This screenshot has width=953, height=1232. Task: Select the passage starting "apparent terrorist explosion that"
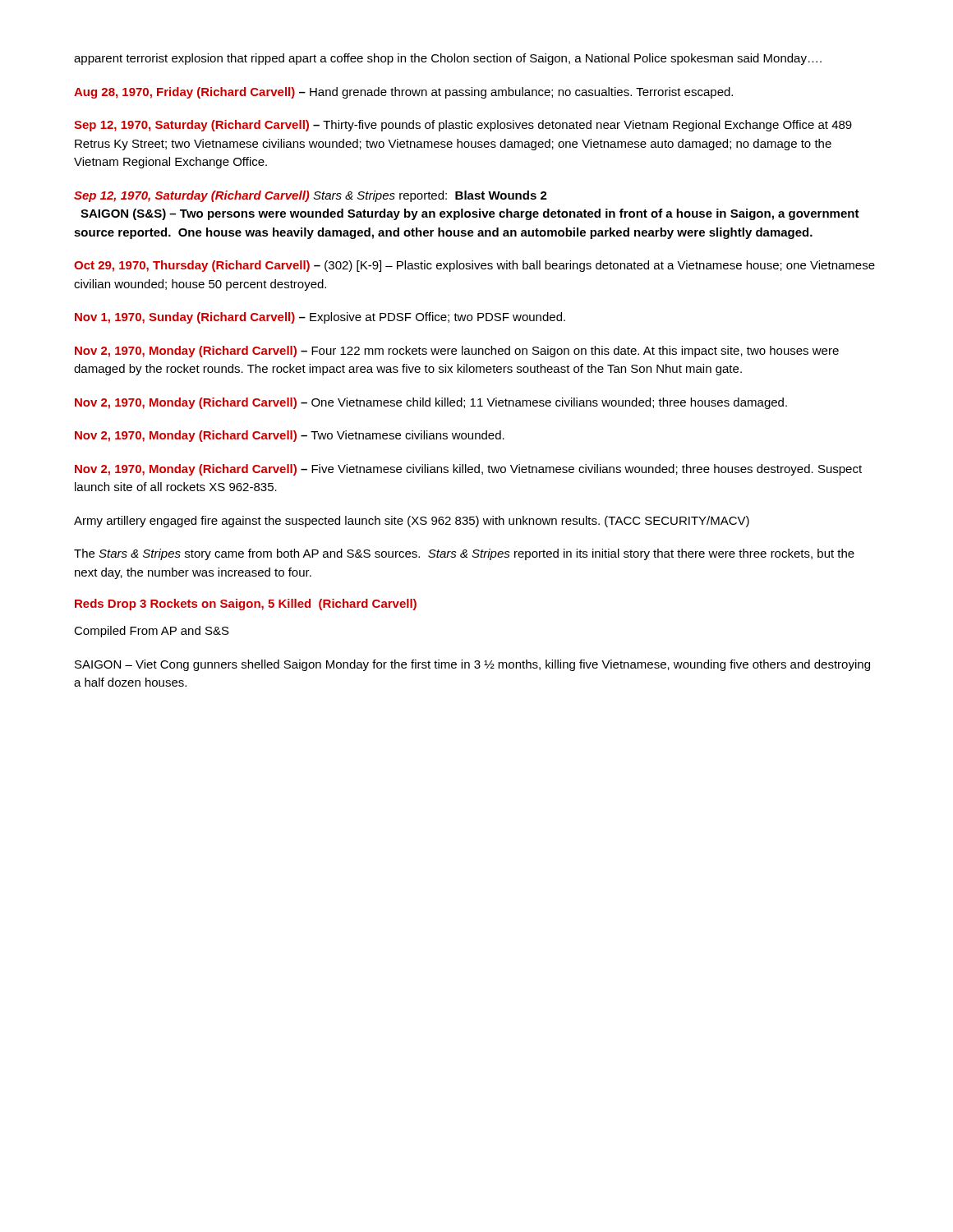(x=448, y=58)
